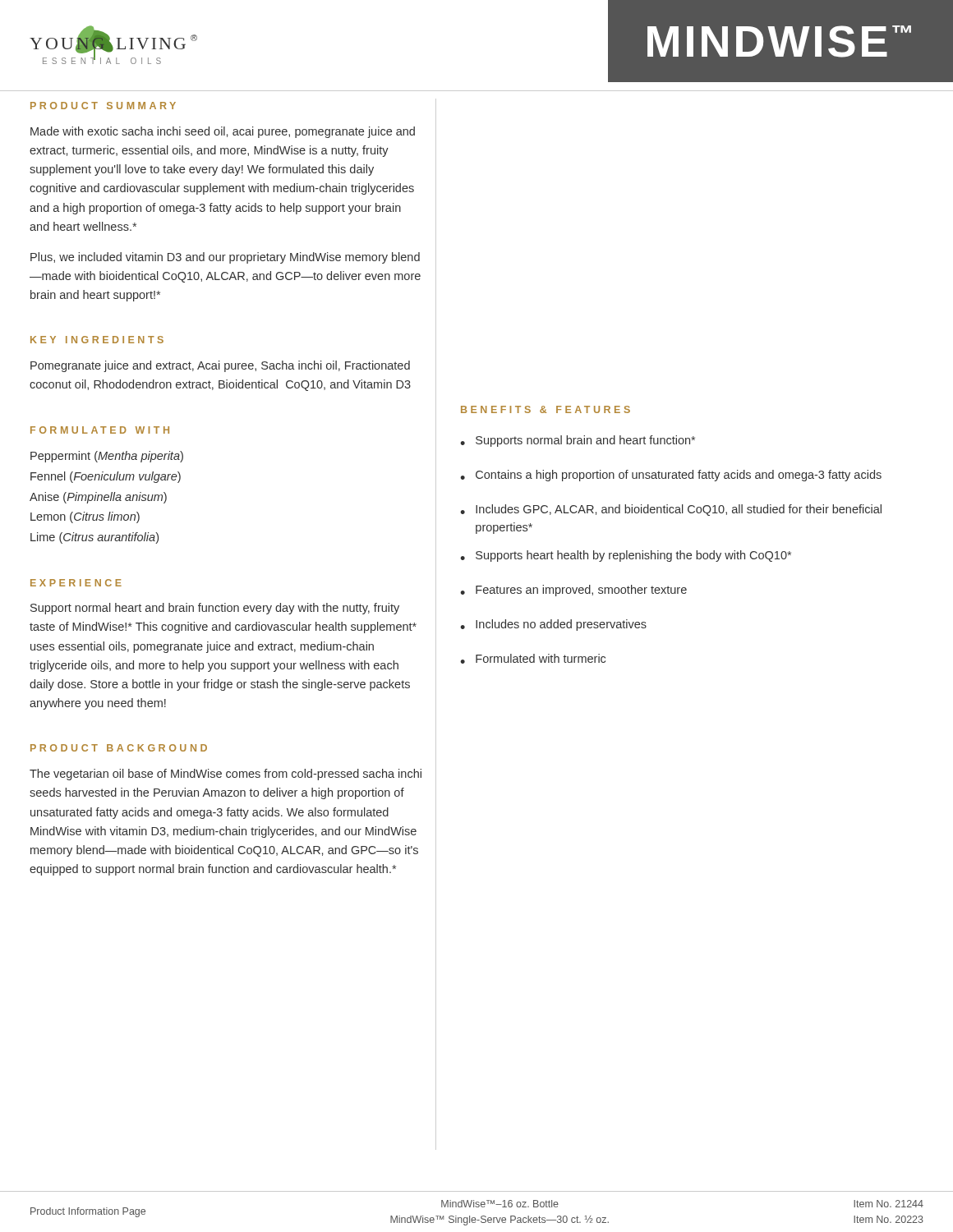Viewport: 953px width, 1232px height.
Task: Click on the text block containing "Plus, we included vitamin D3 and"
Action: (225, 276)
